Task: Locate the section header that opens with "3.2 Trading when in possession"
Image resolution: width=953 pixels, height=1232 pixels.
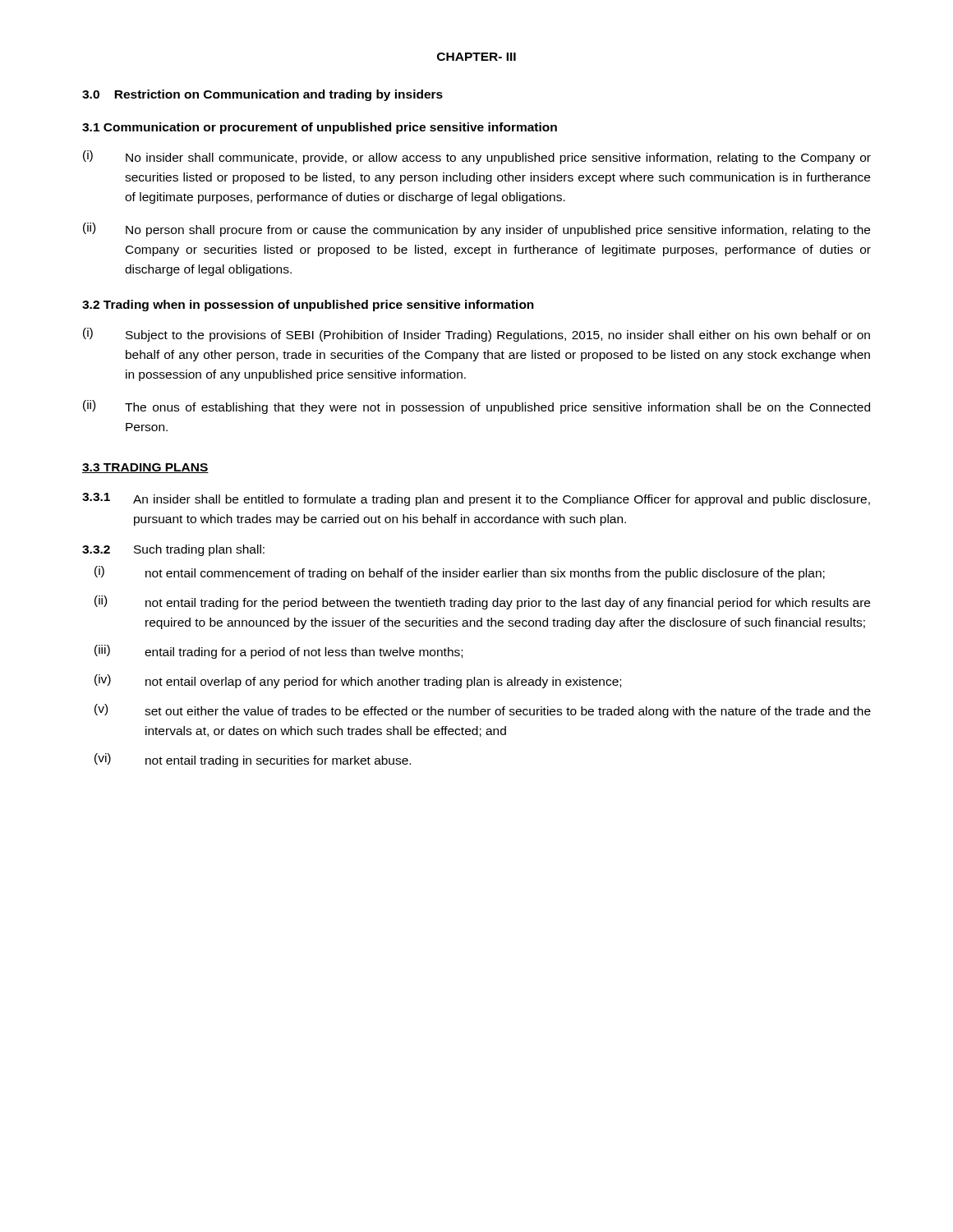Action: [x=308, y=304]
